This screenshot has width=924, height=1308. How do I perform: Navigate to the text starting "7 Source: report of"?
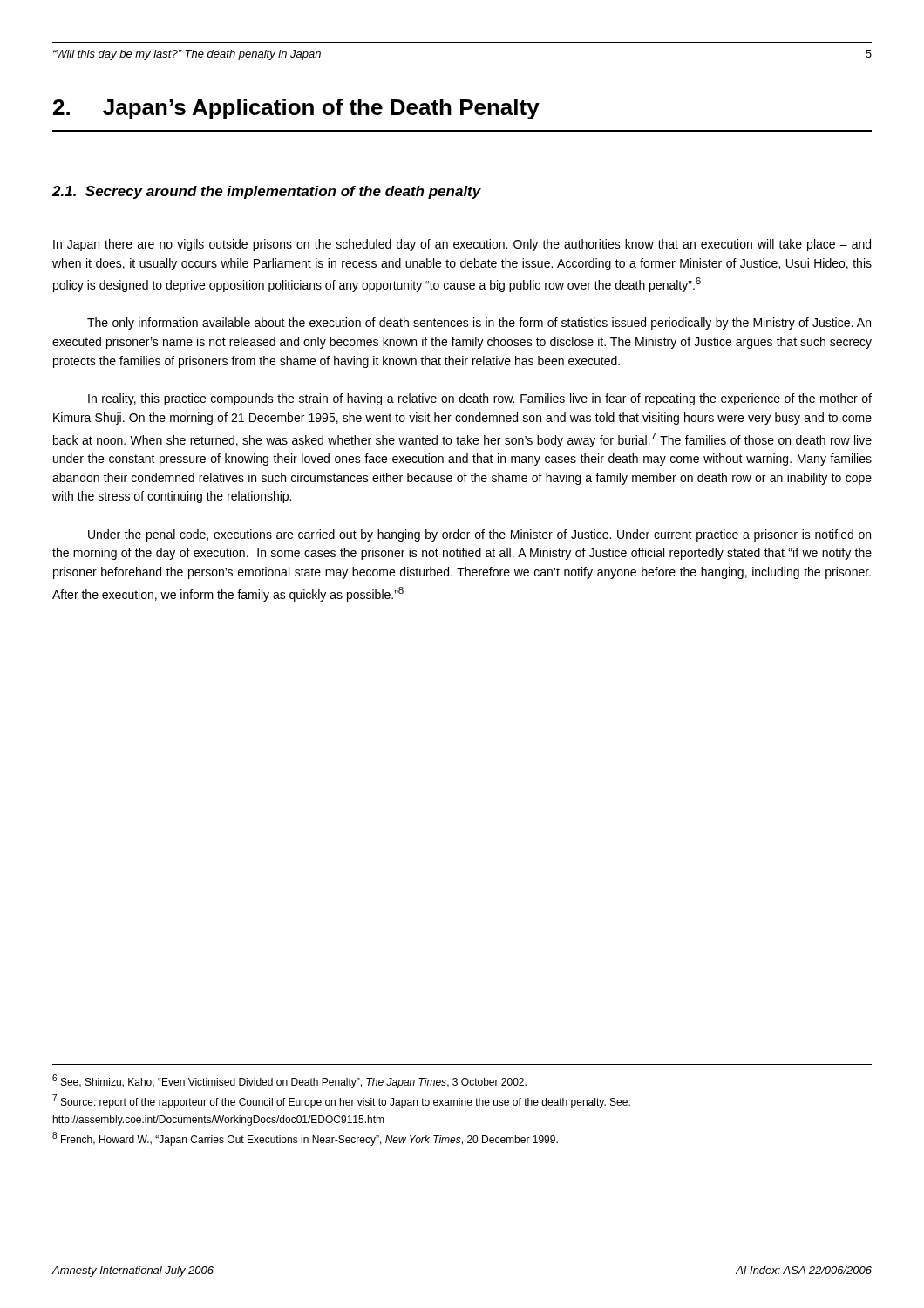pyautogui.click(x=462, y=1110)
